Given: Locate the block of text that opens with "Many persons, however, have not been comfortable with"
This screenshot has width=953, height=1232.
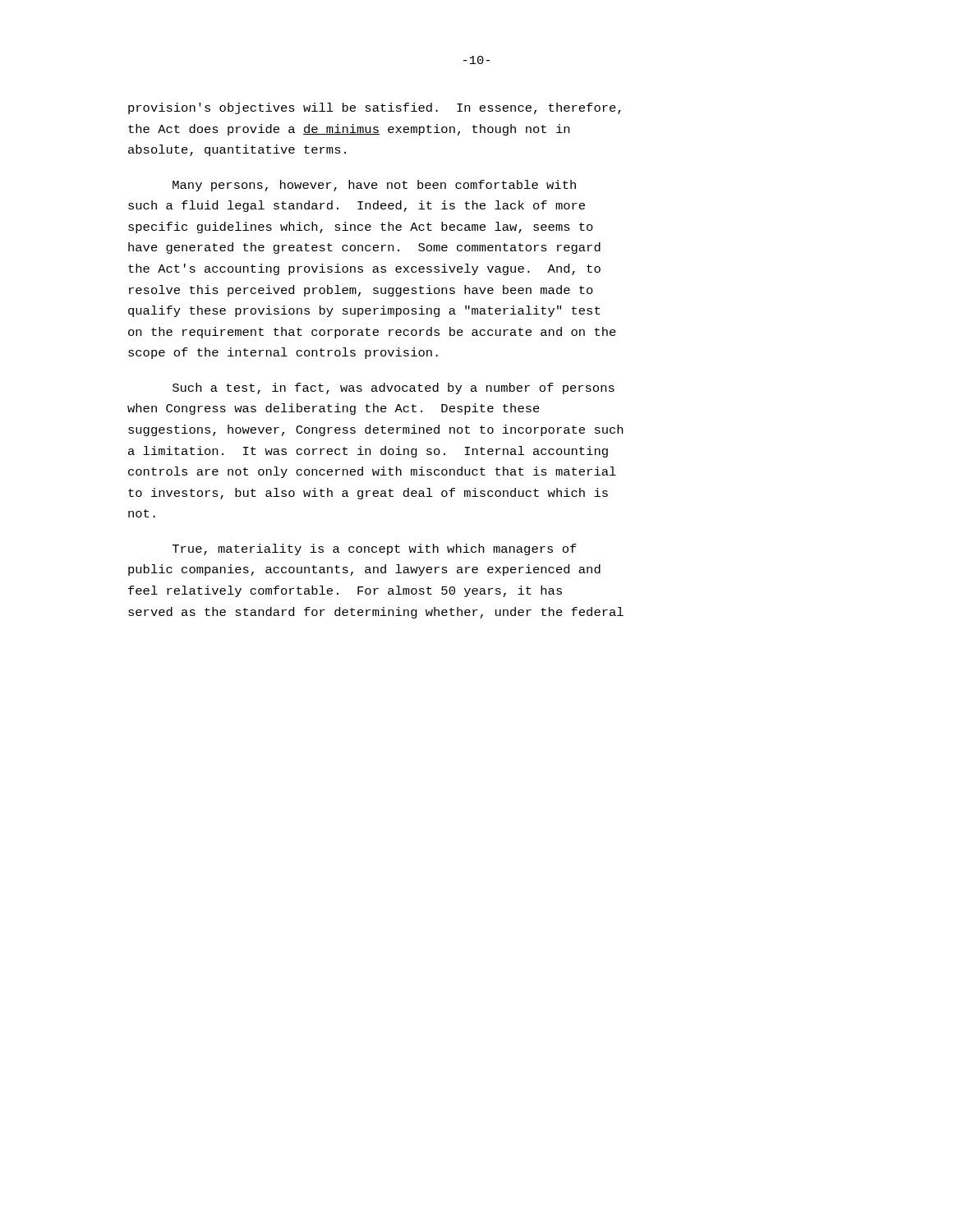Looking at the screenshot, I should pyautogui.click(x=476, y=270).
